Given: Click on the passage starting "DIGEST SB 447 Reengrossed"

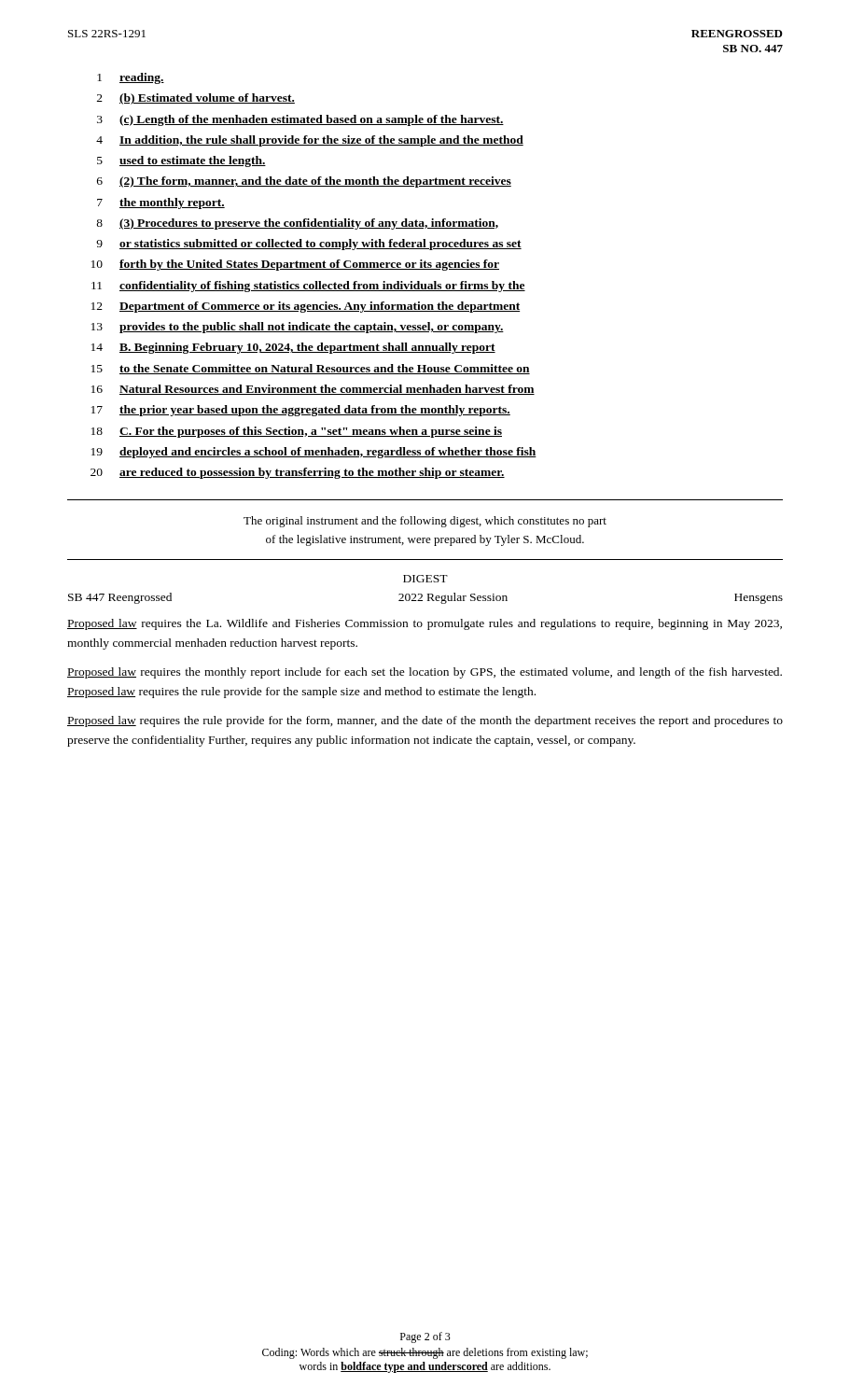Looking at the screenshot, I should coord(425,588).
